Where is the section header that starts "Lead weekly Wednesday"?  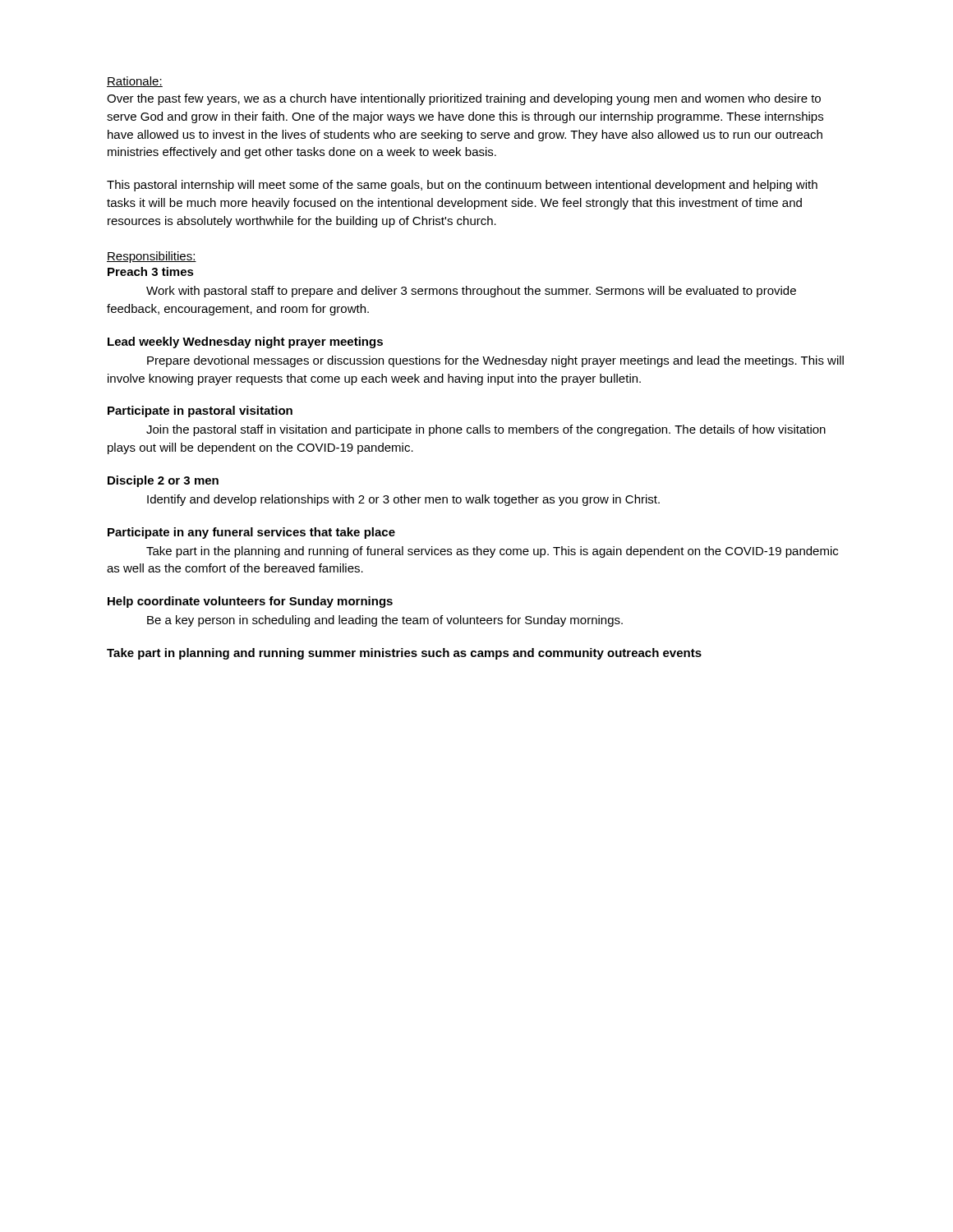point(245,341)
